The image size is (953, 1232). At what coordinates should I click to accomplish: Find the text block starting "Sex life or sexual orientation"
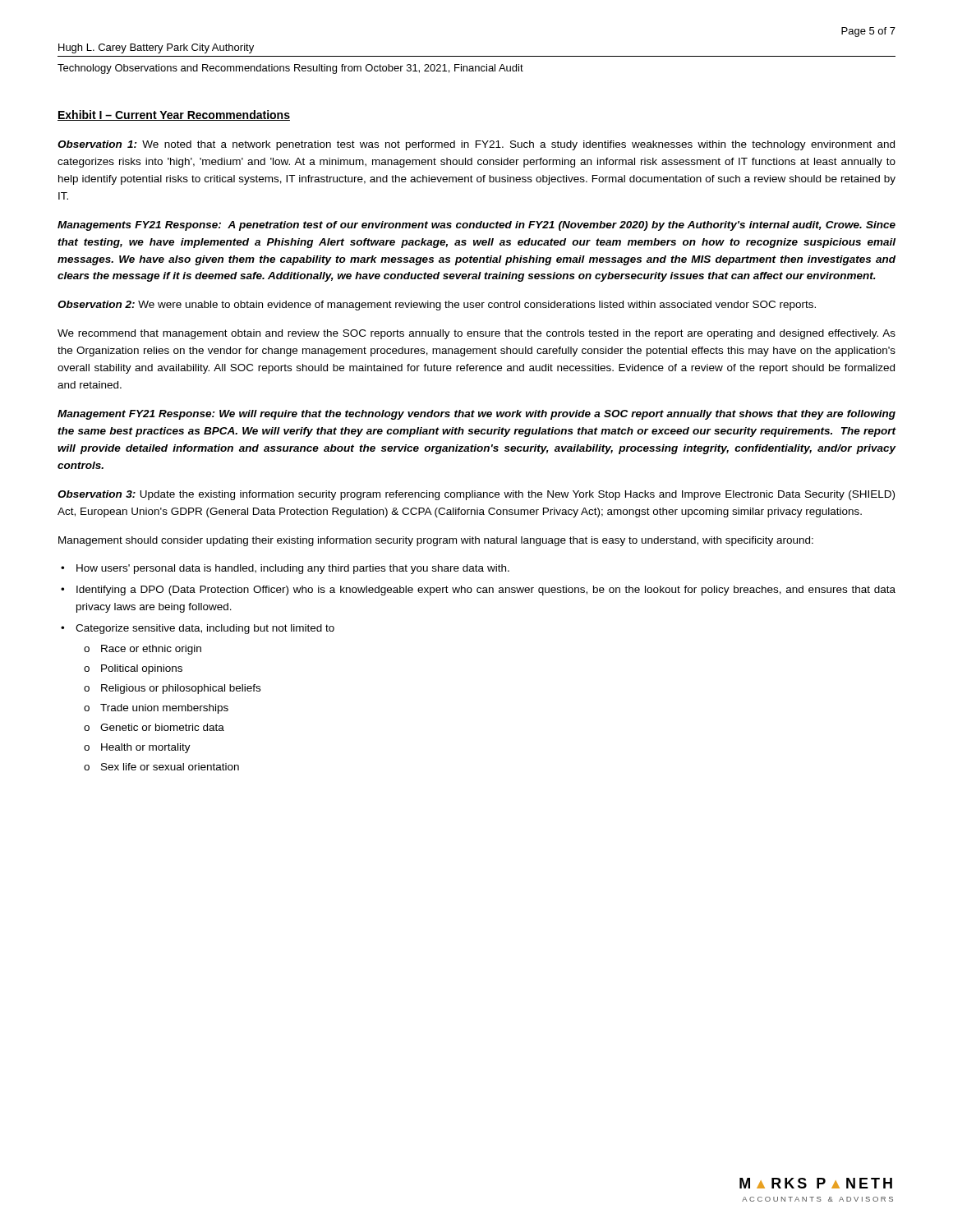click(170, 766)
